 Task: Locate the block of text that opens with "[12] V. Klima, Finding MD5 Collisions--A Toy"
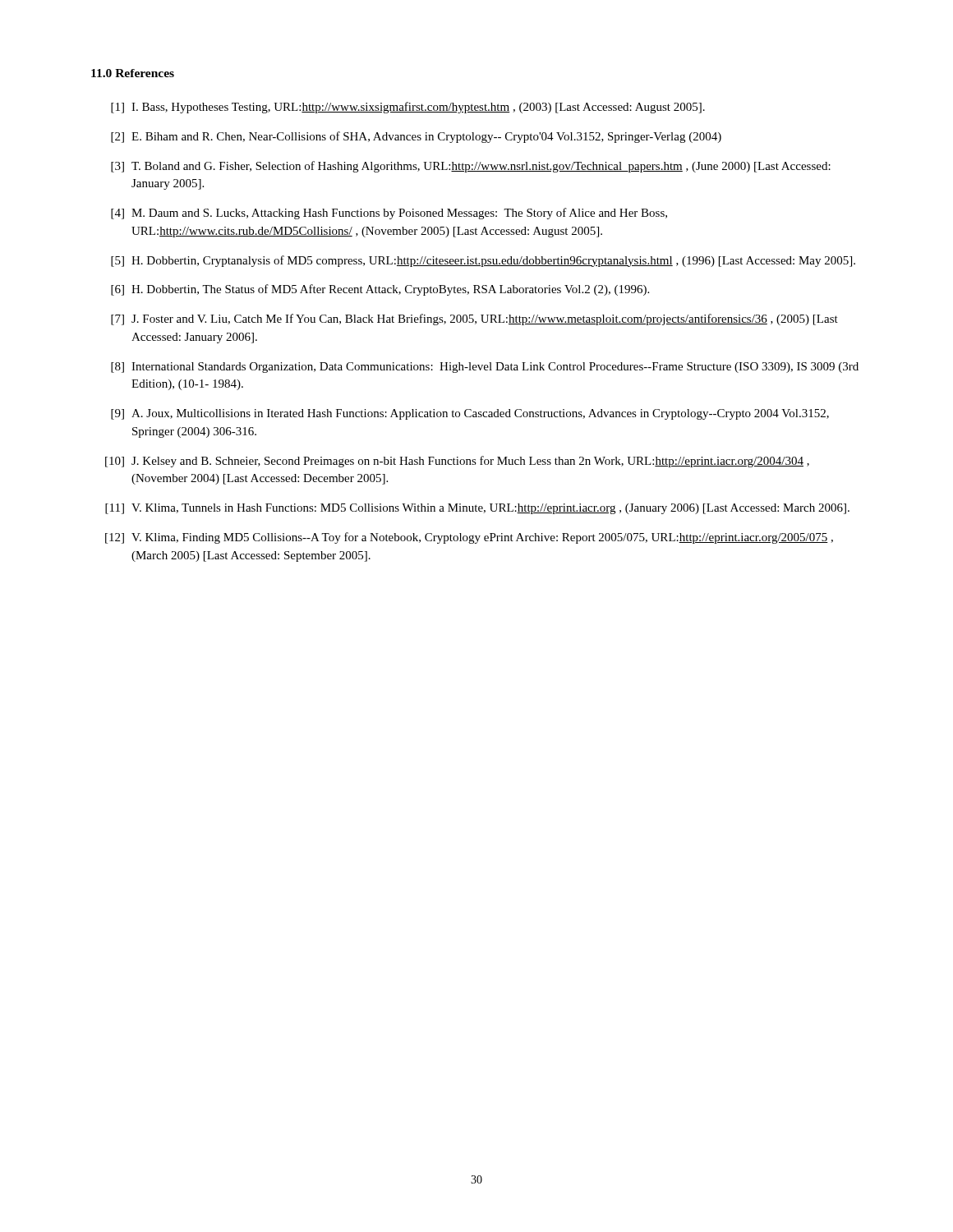476,547
